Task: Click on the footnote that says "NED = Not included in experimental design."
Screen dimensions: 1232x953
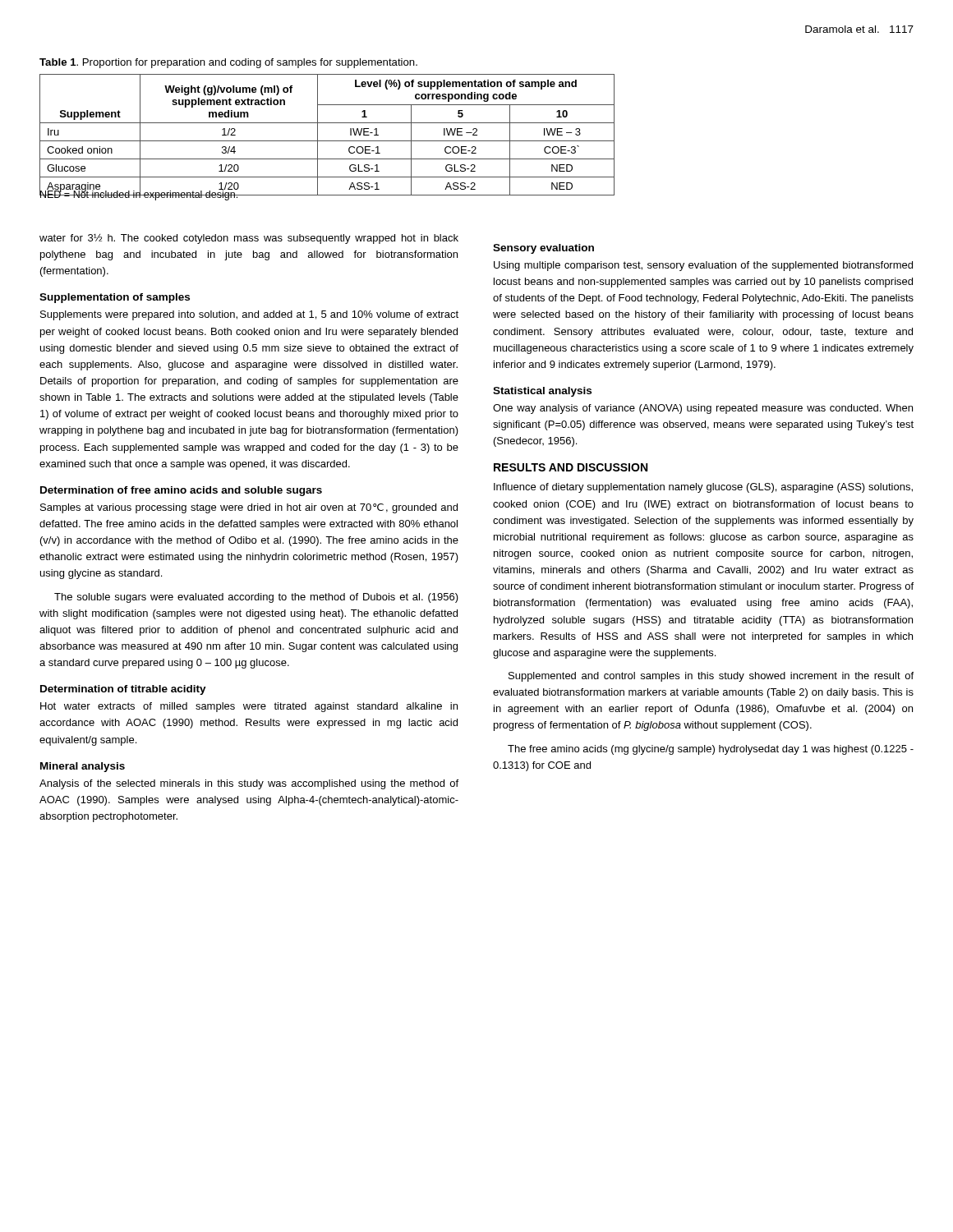Action: (139, 195)
